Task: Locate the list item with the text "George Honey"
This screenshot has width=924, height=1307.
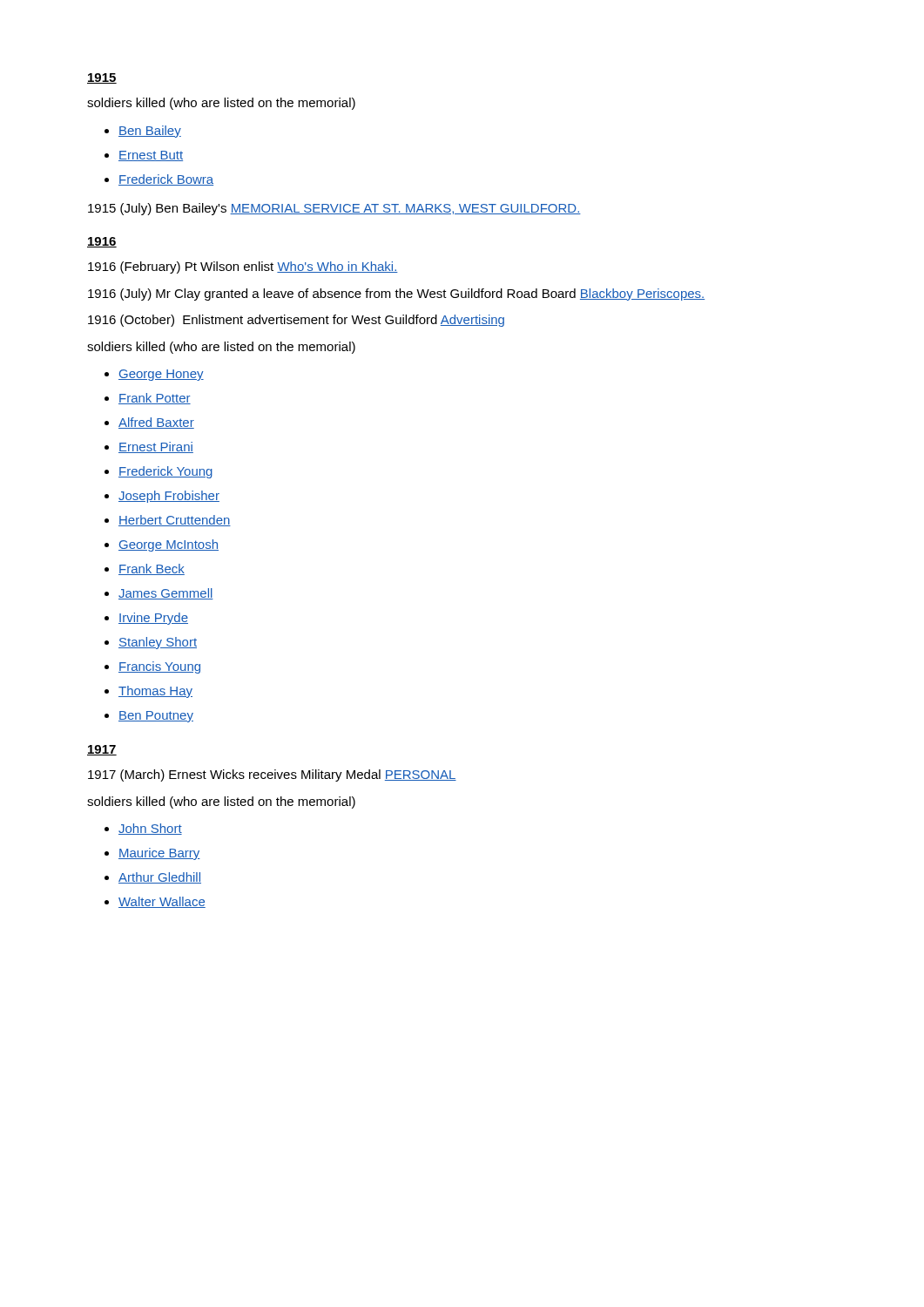Action: pyautogui.click(x=161, y=373)
